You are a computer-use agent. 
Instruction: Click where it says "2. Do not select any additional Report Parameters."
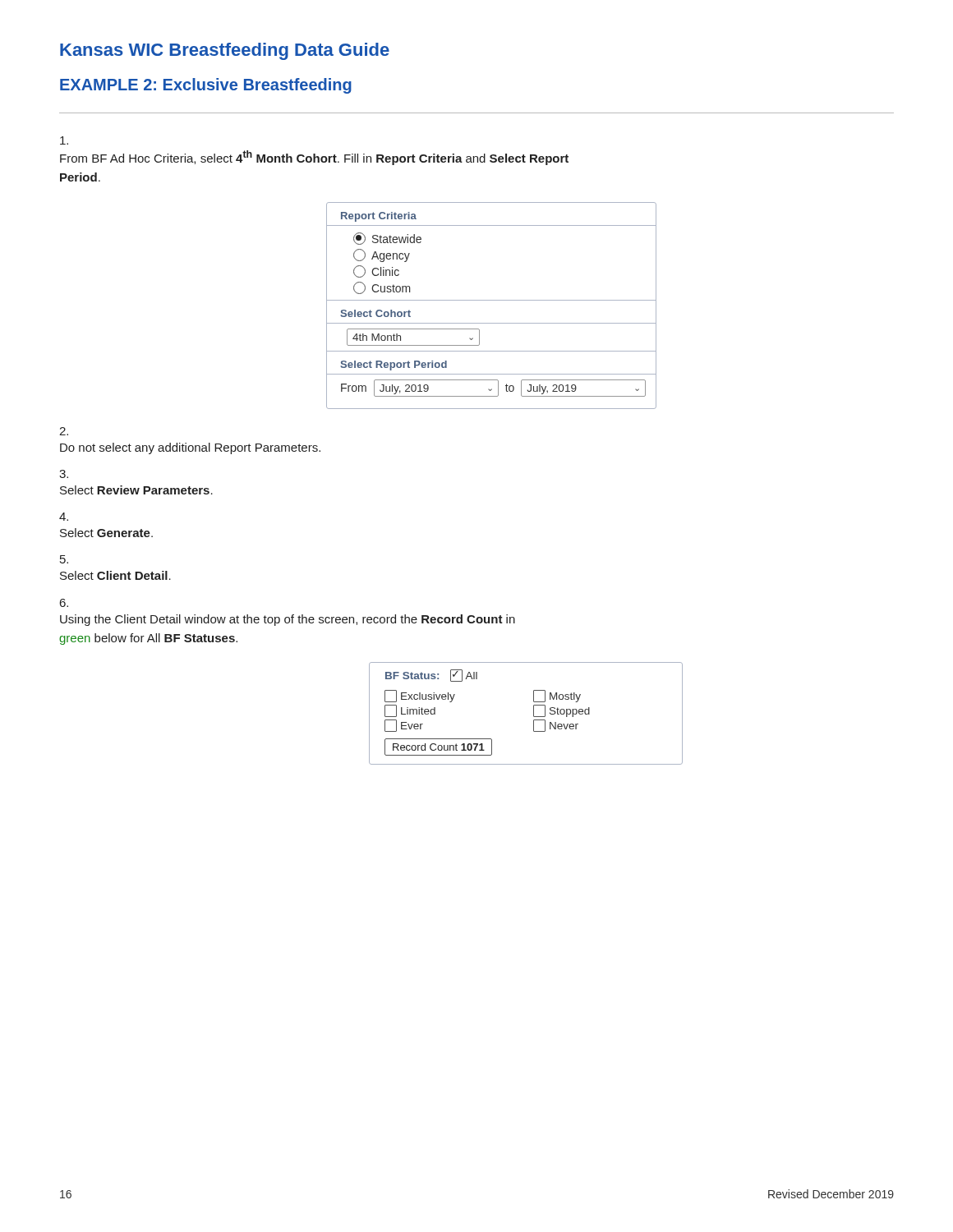tap(64, 431)
